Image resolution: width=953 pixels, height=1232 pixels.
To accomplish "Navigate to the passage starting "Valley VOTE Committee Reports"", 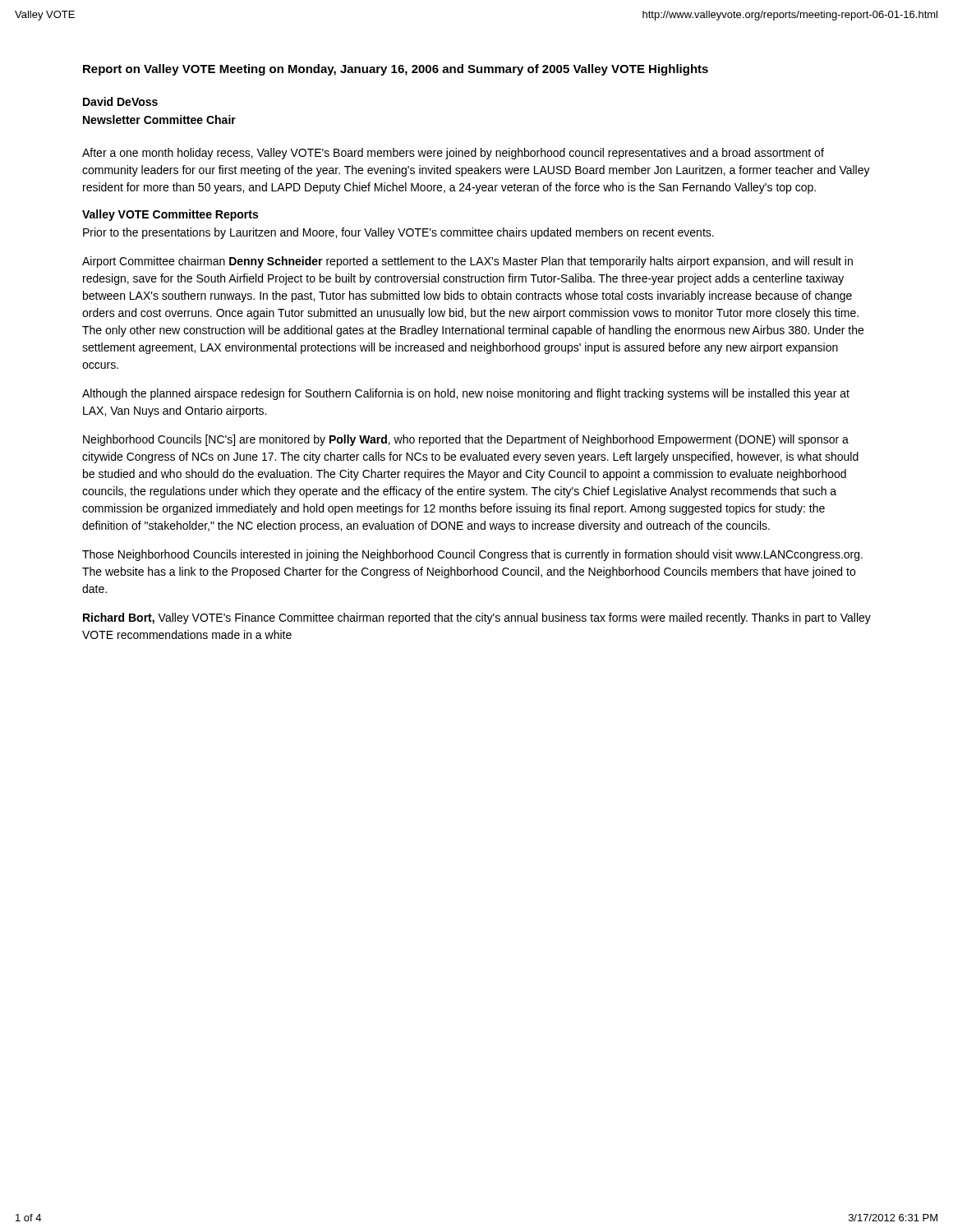I will (x=170, y=214).
